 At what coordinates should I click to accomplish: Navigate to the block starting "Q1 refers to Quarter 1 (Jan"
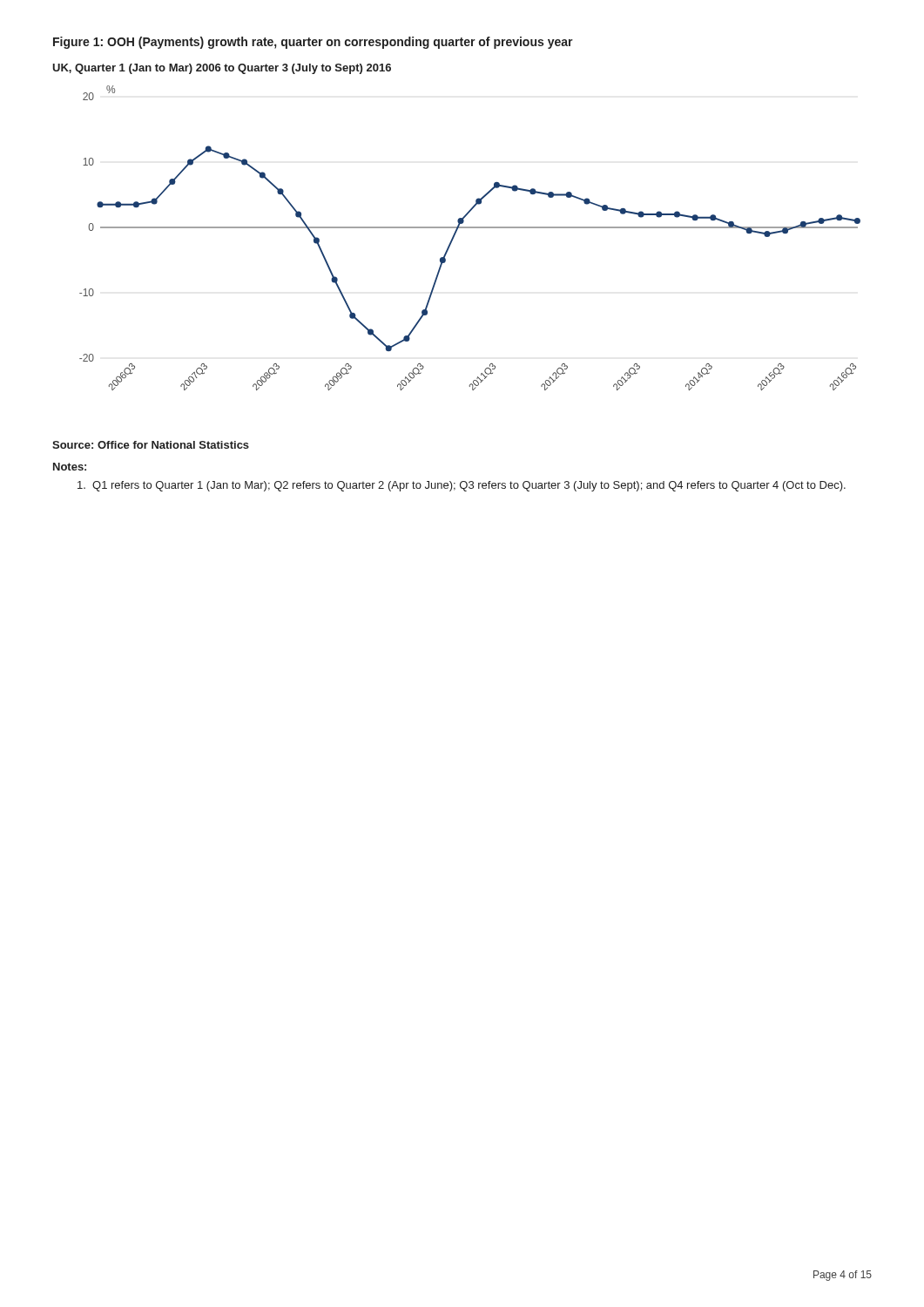click(x=461, y=485)
